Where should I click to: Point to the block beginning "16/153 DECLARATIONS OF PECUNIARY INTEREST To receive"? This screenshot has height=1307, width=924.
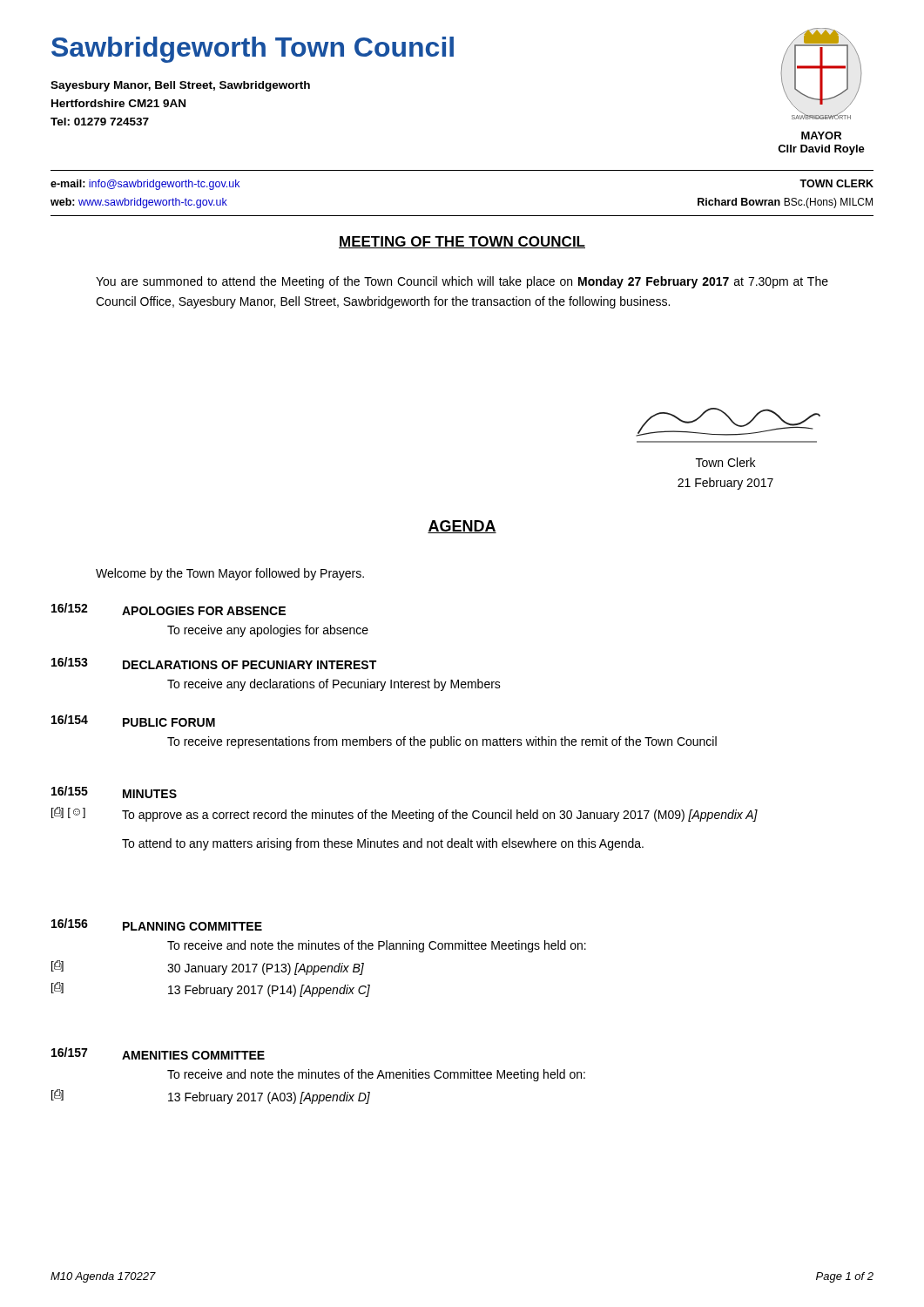(462, 675)
